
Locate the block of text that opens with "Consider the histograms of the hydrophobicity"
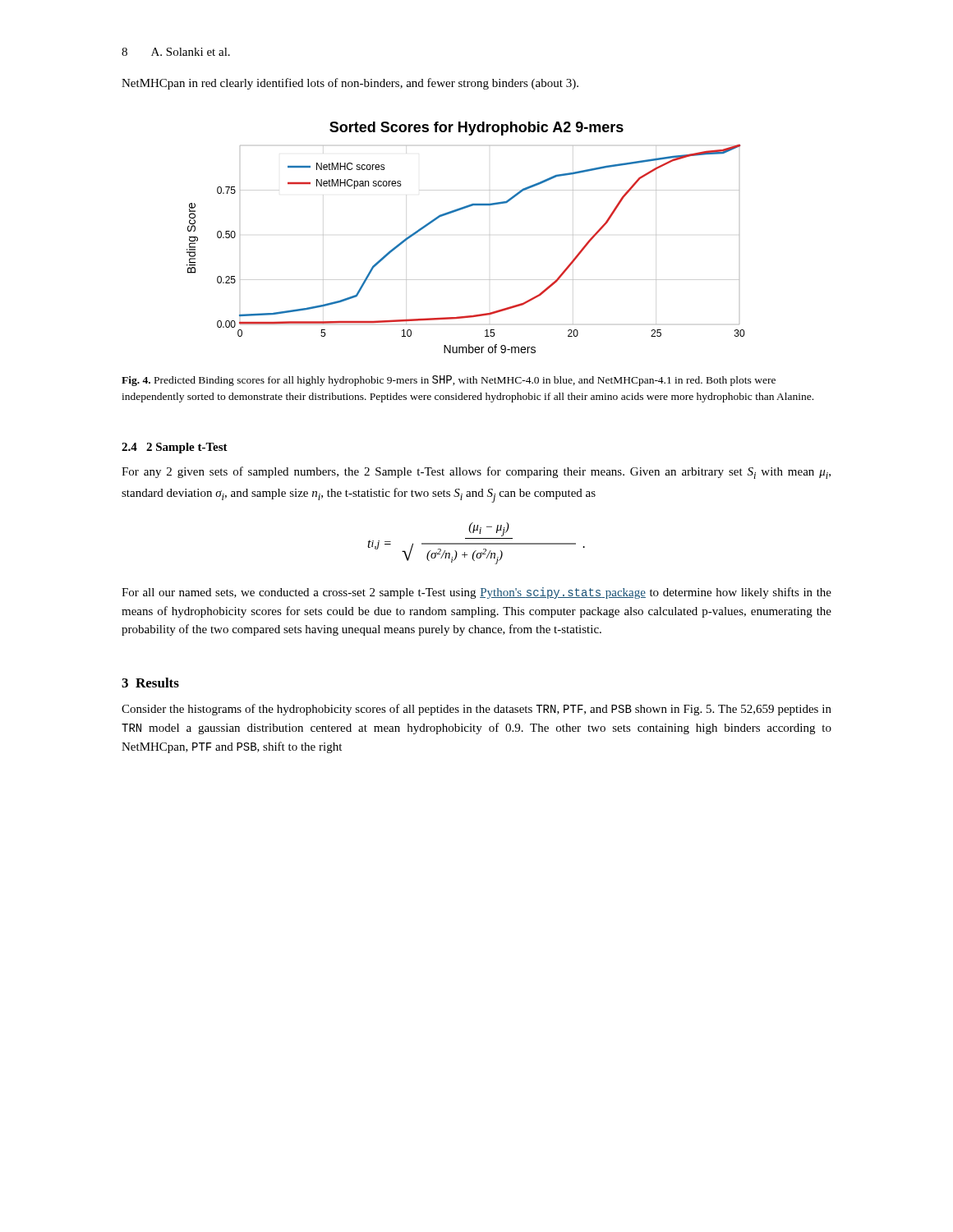coord(476,728)
